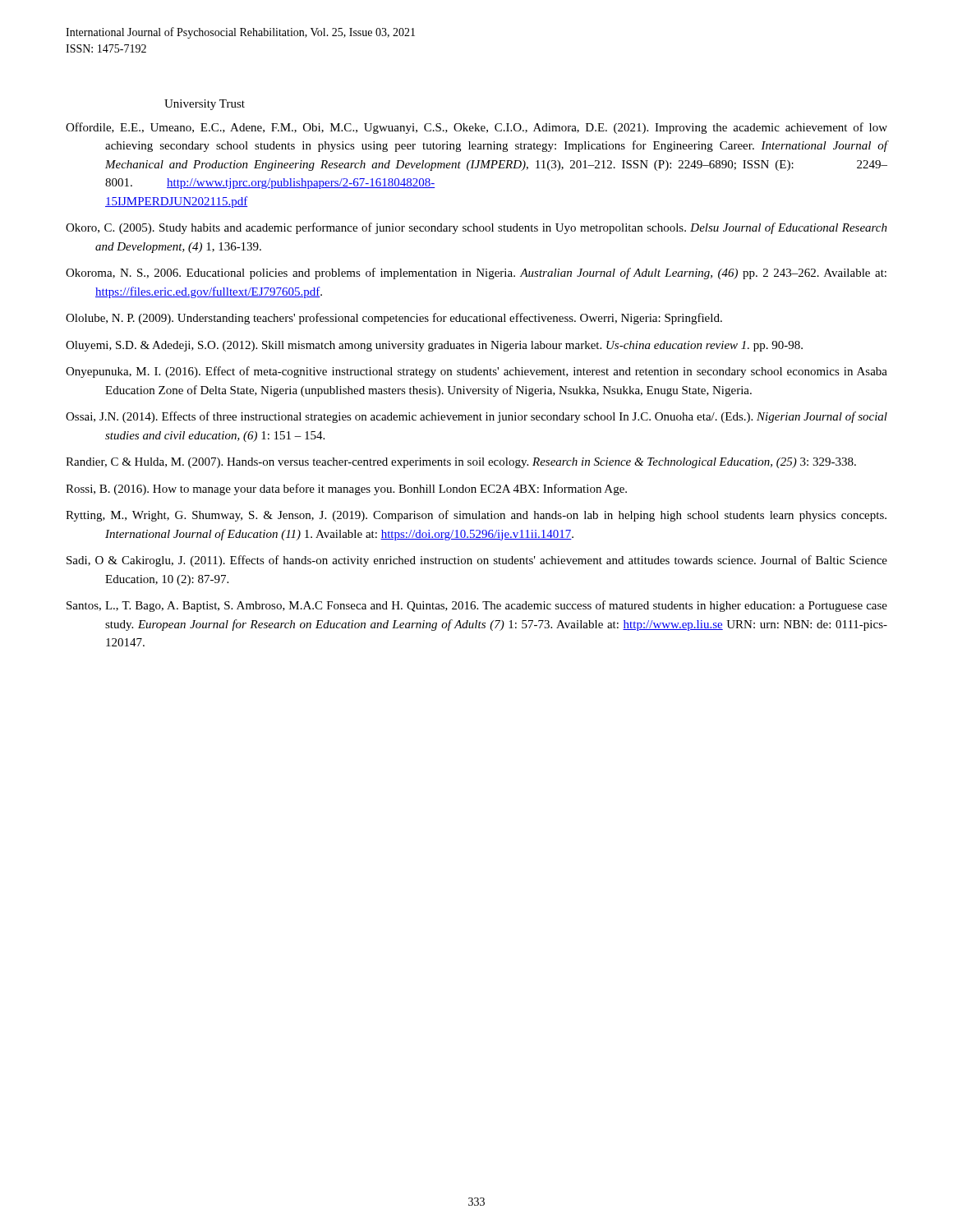Find the list item that reads "Offordile, E.E., Umeano,"
Viewport: 953px width, 1232px height.
[x=476, y=164]
